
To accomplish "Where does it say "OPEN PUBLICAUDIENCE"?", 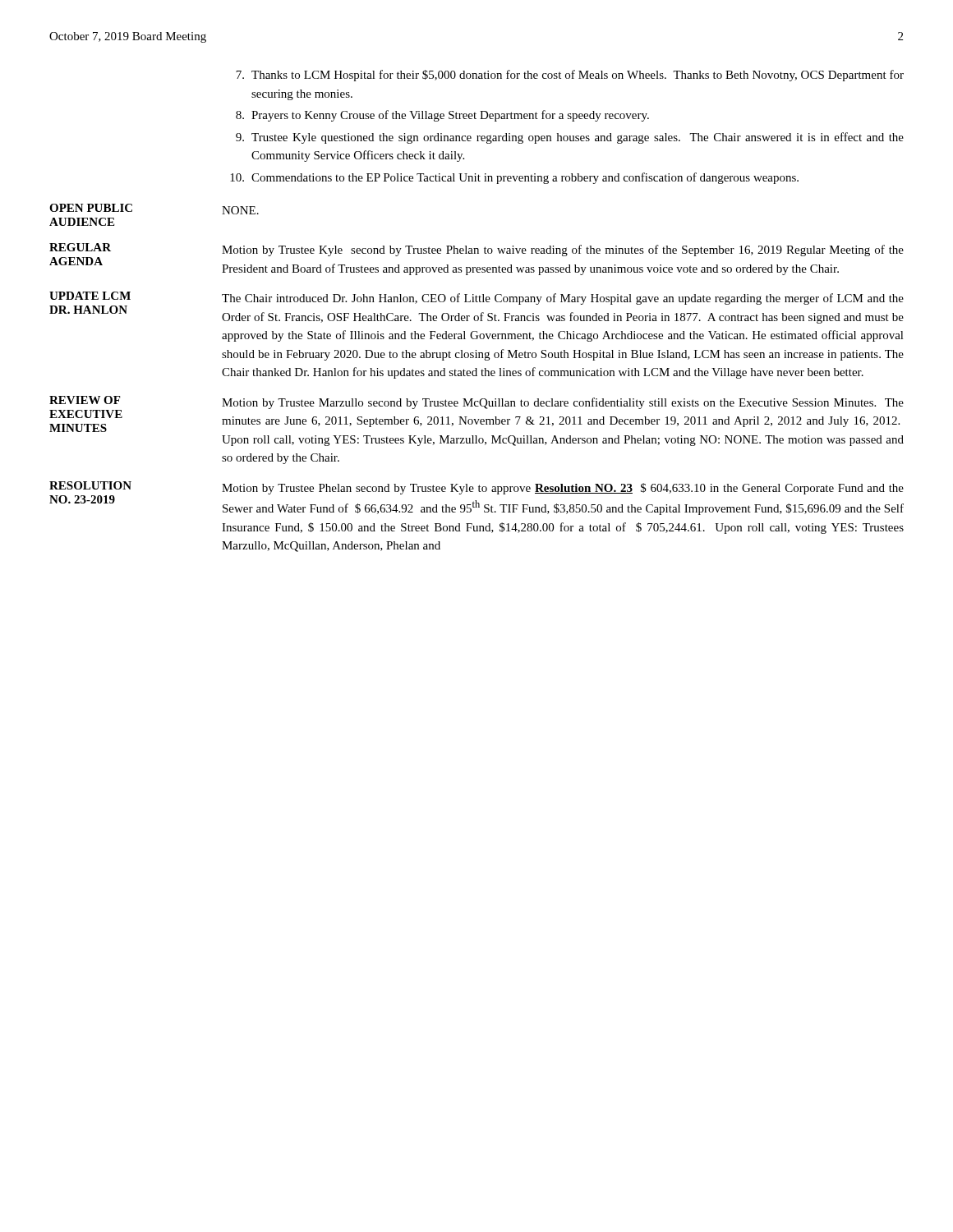I will [x=91, y=215].
